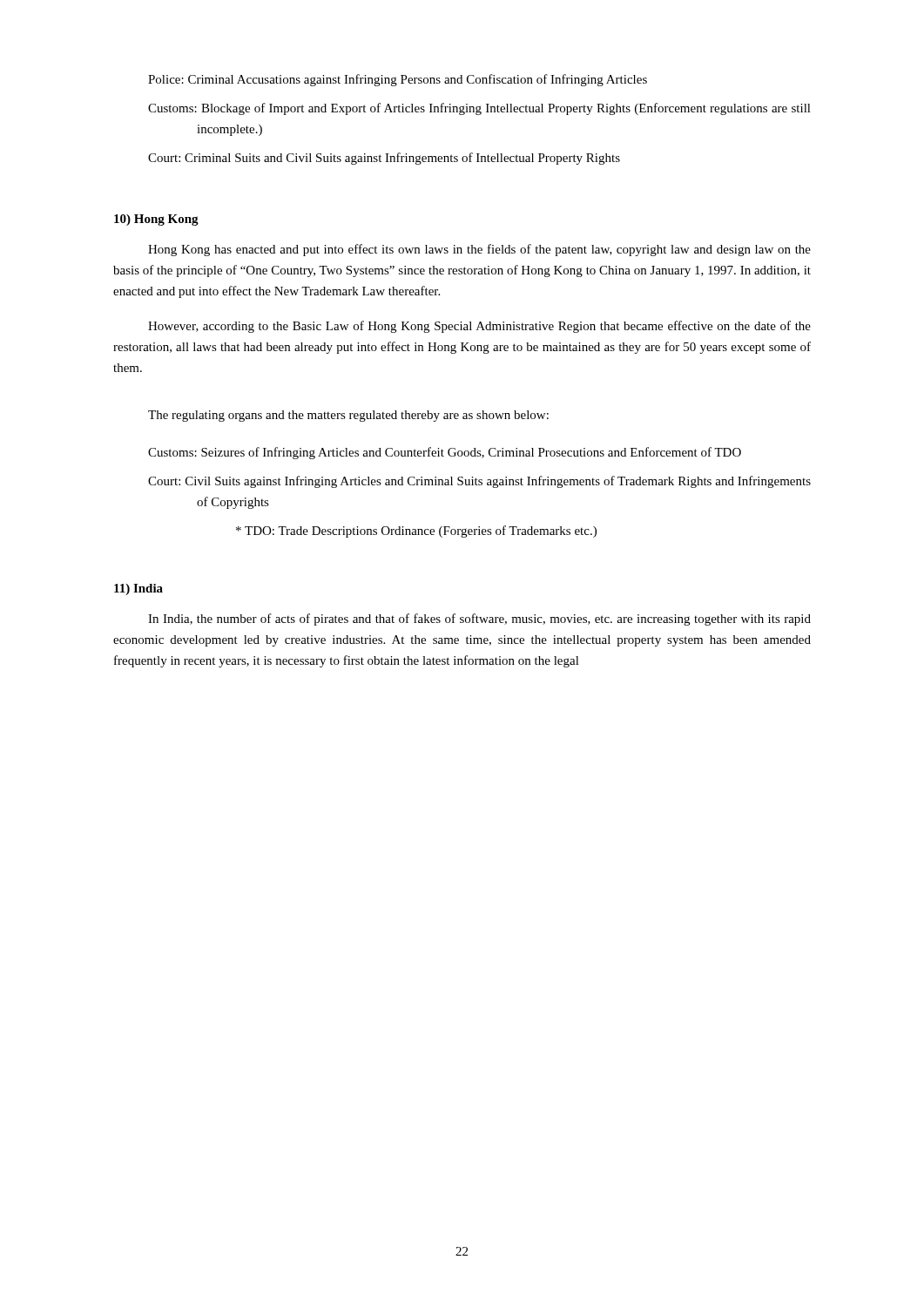Locate the block of text that opens with "In India, the number of acts"

[462, 640]
